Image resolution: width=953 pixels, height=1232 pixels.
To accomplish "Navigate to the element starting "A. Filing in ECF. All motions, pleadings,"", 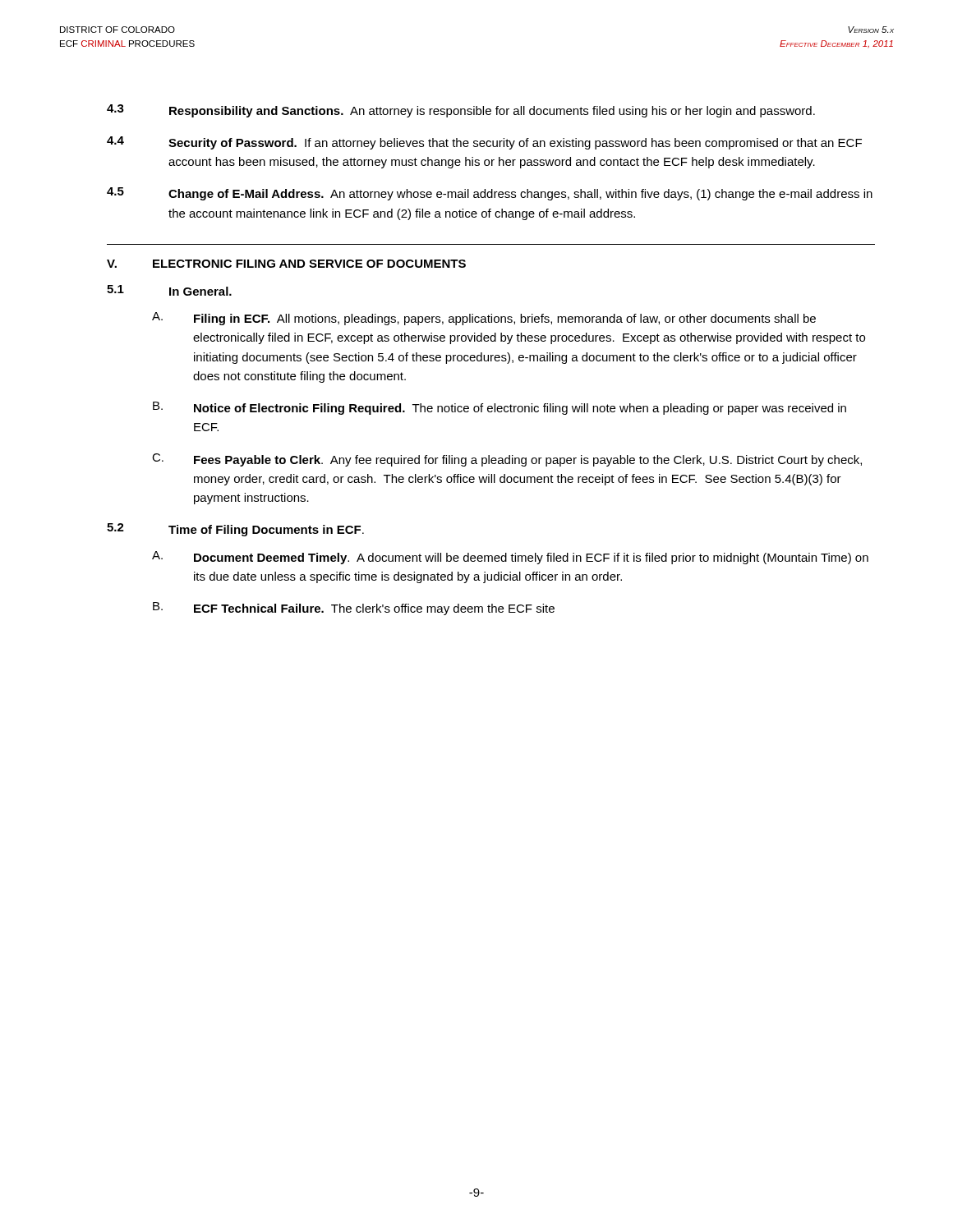I will coord(513,347).
